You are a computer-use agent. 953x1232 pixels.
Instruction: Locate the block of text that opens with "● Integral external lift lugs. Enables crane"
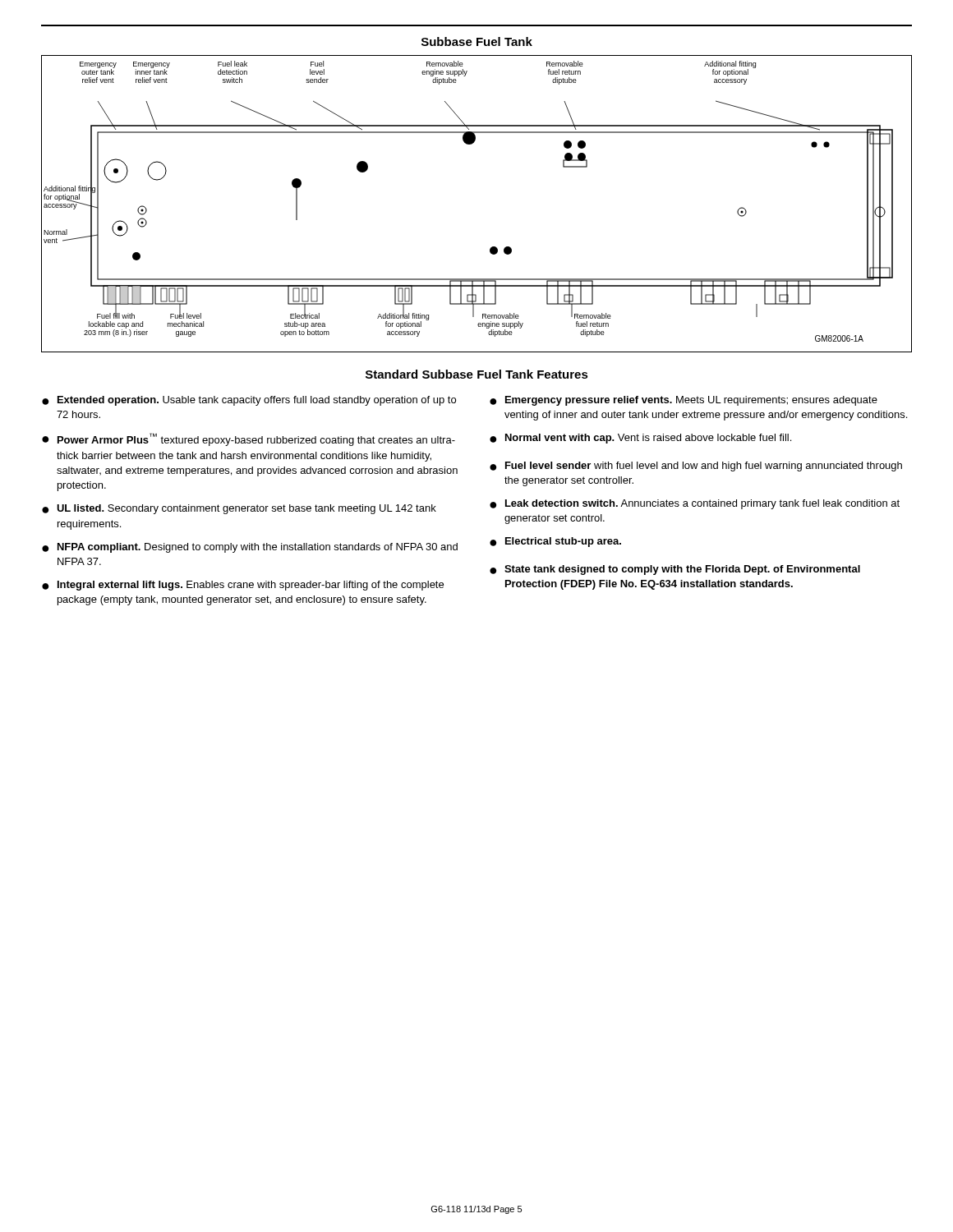(x=253, y=593)
